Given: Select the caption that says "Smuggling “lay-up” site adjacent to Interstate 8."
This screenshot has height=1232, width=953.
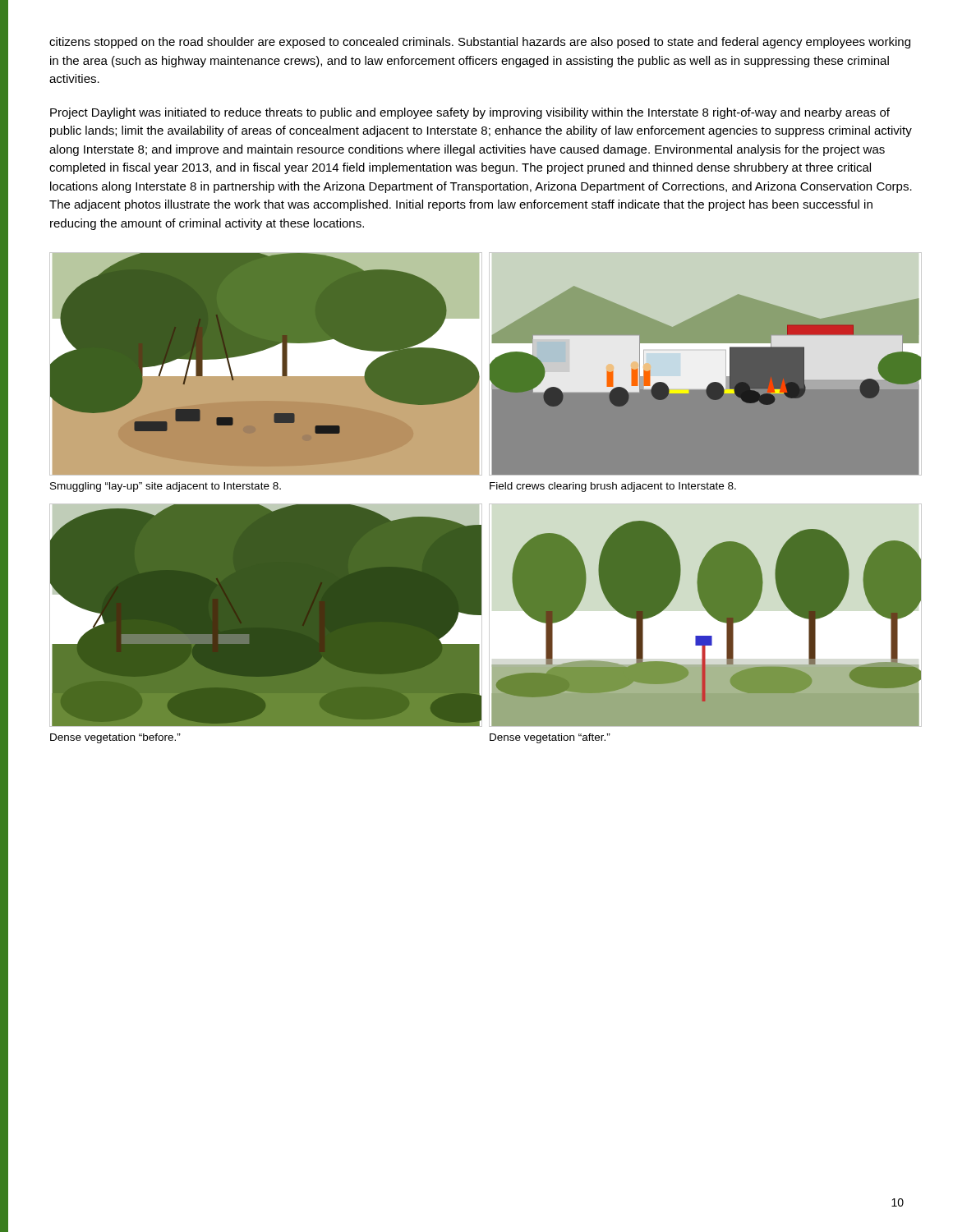Looking at the screenshot, I should 165,486.
